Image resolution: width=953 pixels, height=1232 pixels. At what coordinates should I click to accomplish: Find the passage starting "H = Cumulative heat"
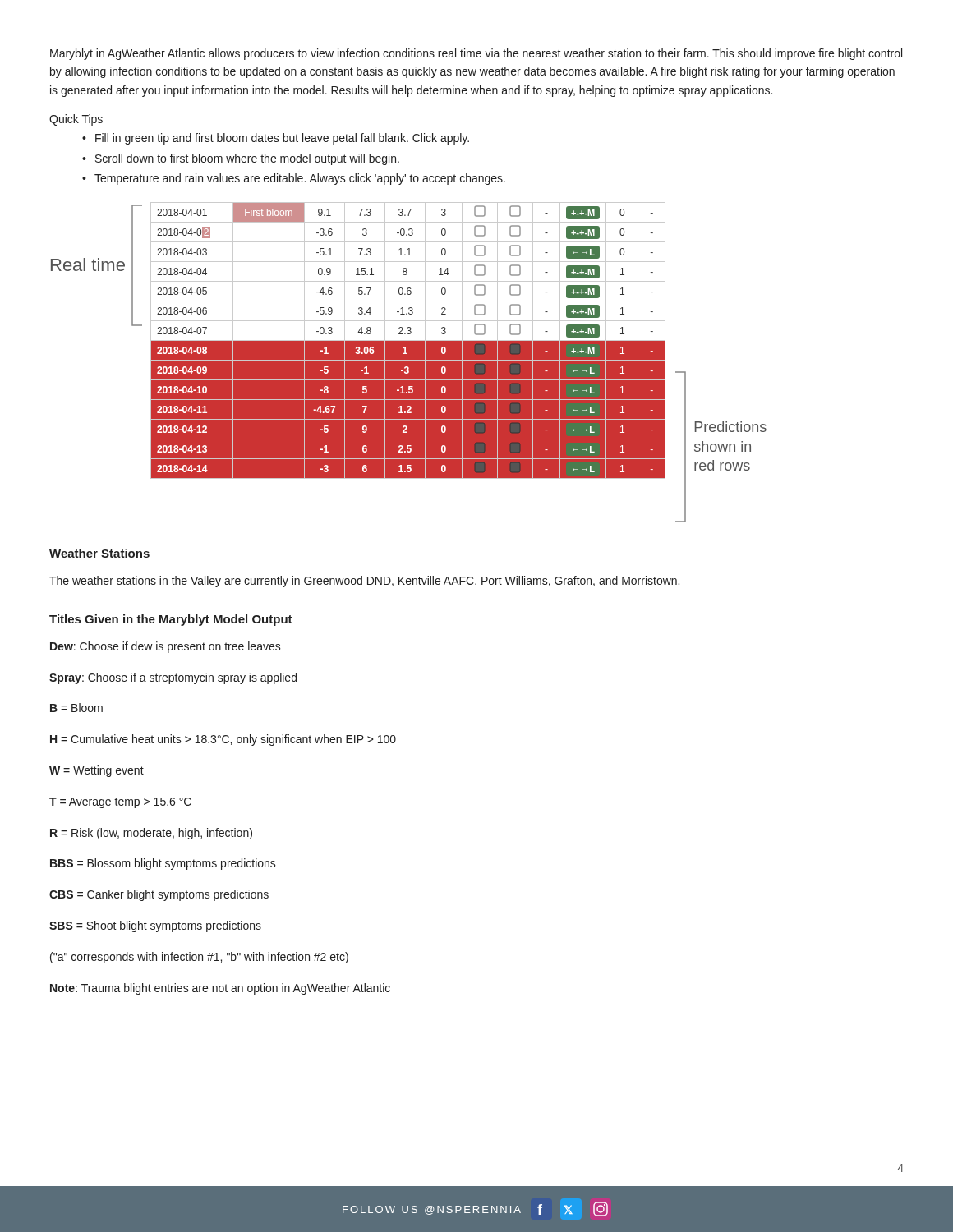(223, 740)
